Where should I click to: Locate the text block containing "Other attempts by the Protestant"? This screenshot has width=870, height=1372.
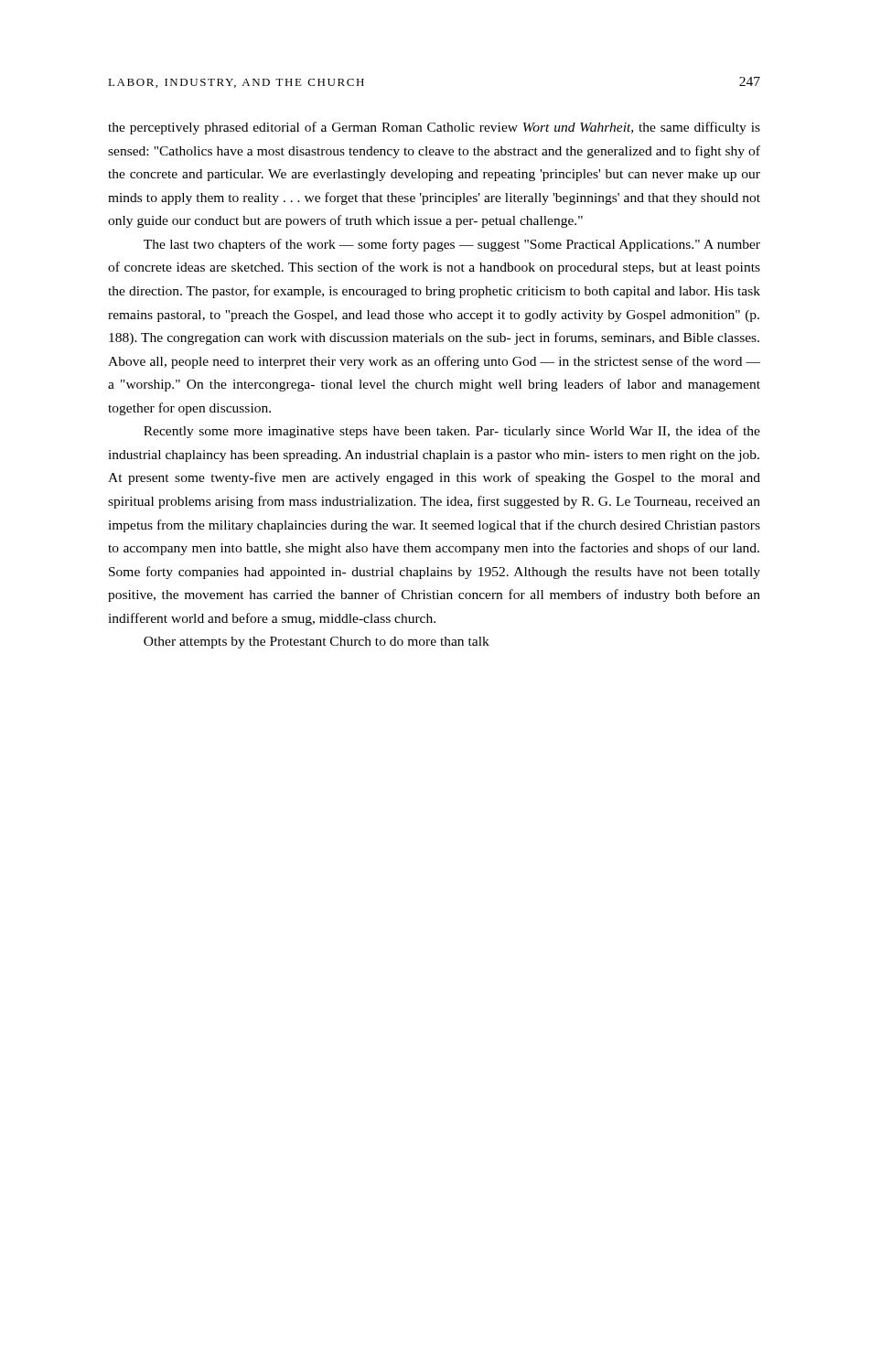click(x=434, y=641)
